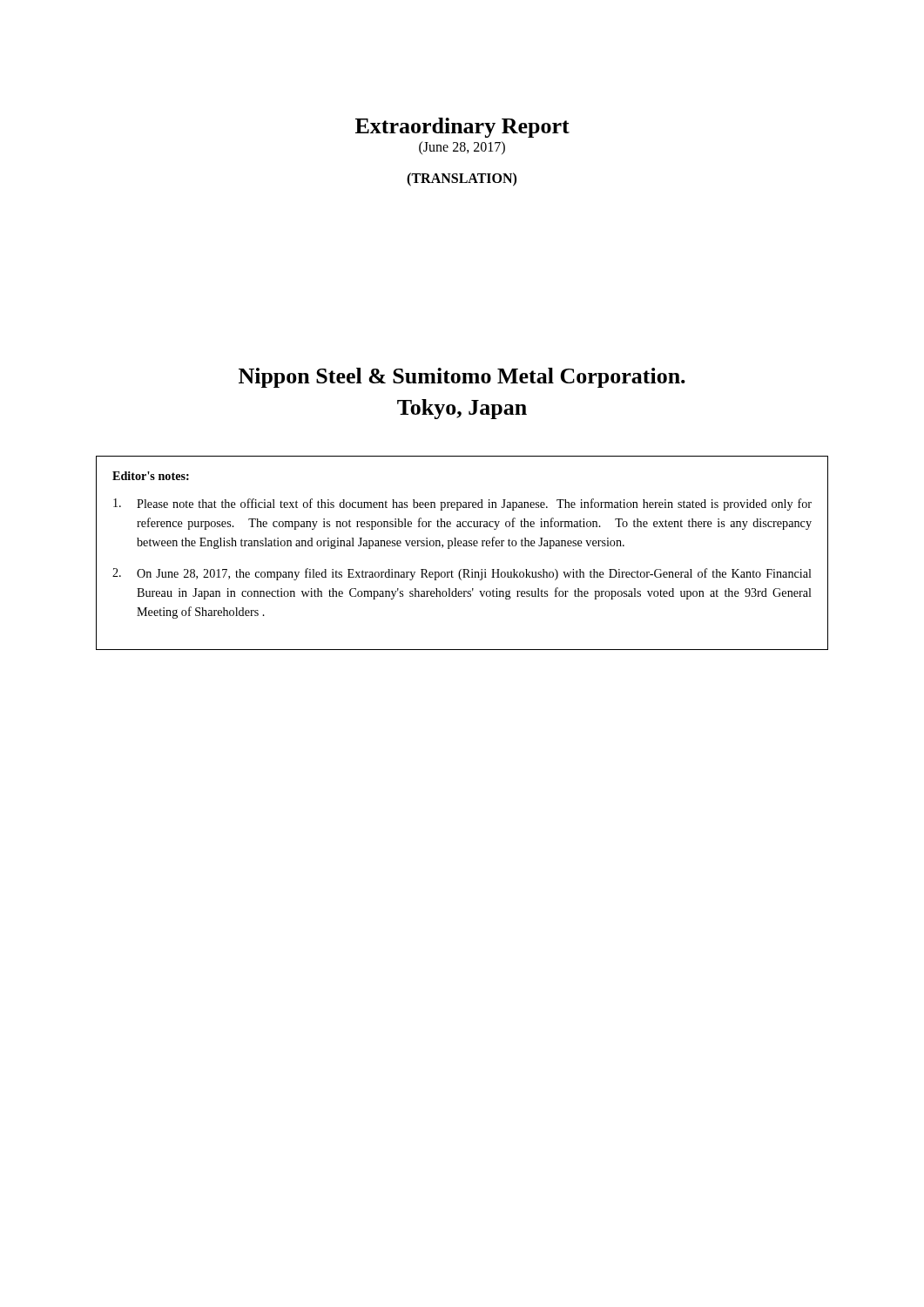Where is the title that starts "Nippon Steel & Sumitomo Metal"?
The width and height of the screenshot is (924, 1307).
(x=462, y=392)
